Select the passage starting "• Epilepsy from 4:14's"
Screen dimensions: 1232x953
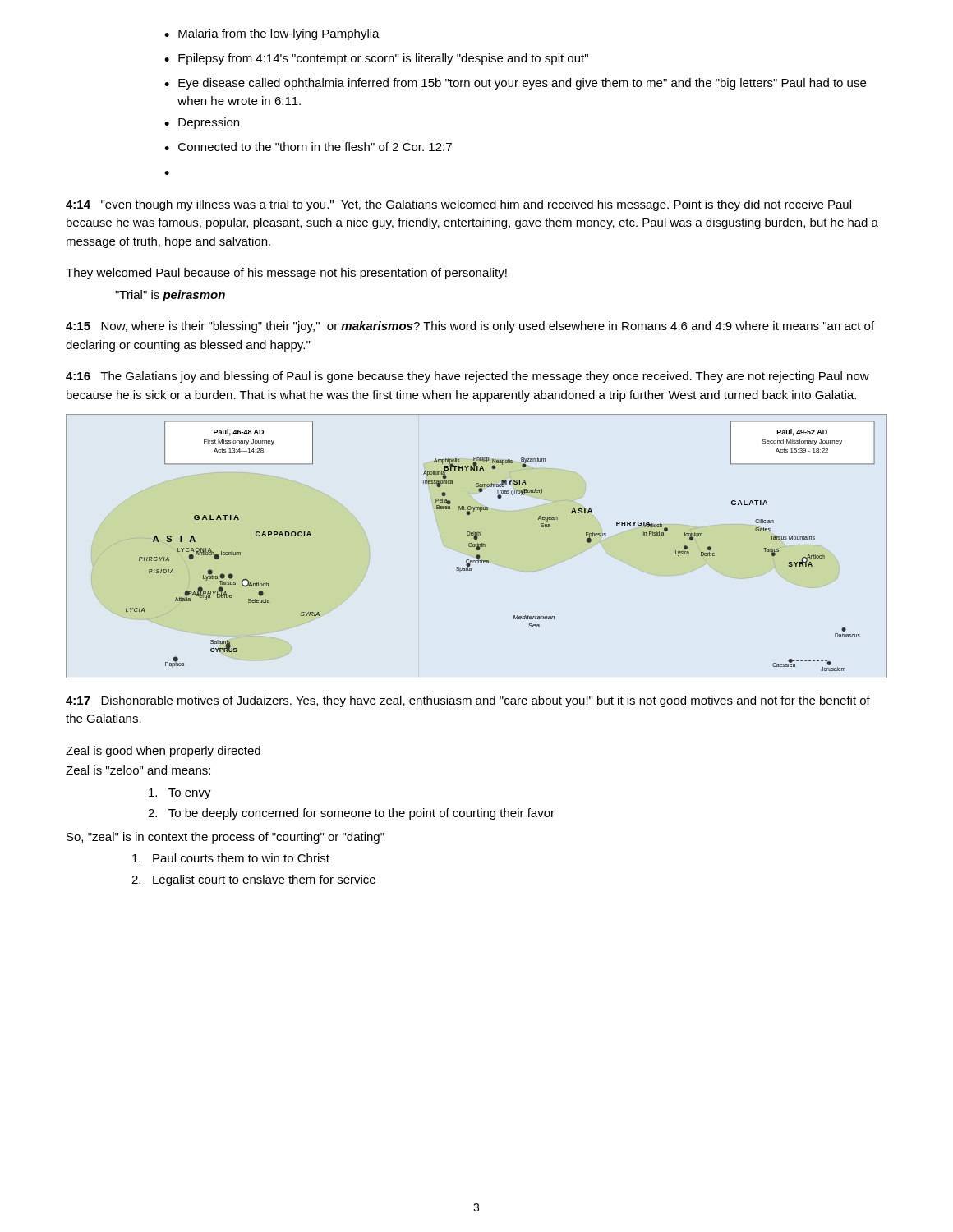376,60
